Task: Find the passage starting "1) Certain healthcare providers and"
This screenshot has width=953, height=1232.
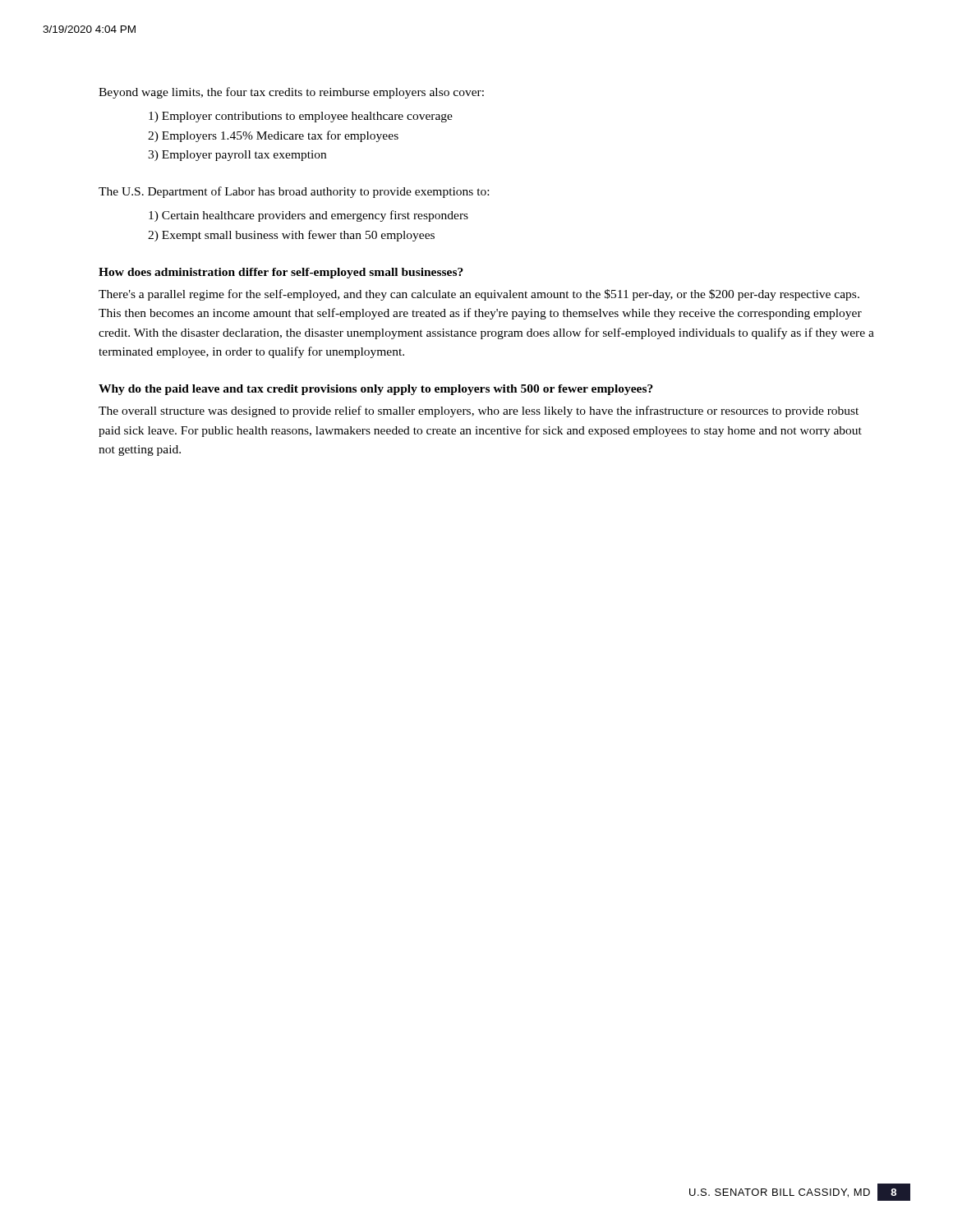Action: [308, 215]
